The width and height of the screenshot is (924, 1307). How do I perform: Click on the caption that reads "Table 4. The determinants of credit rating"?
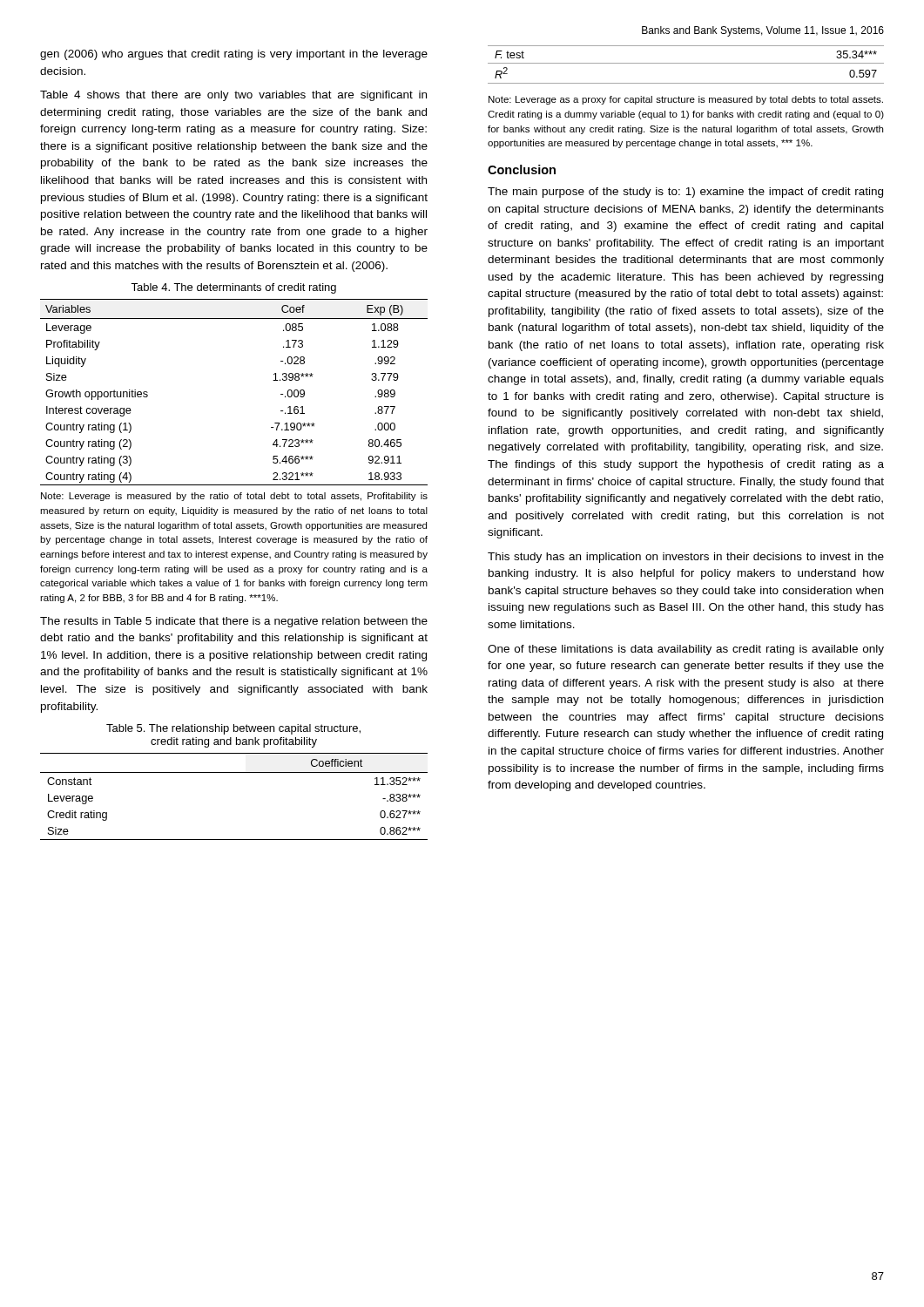(x=234, y=287)
